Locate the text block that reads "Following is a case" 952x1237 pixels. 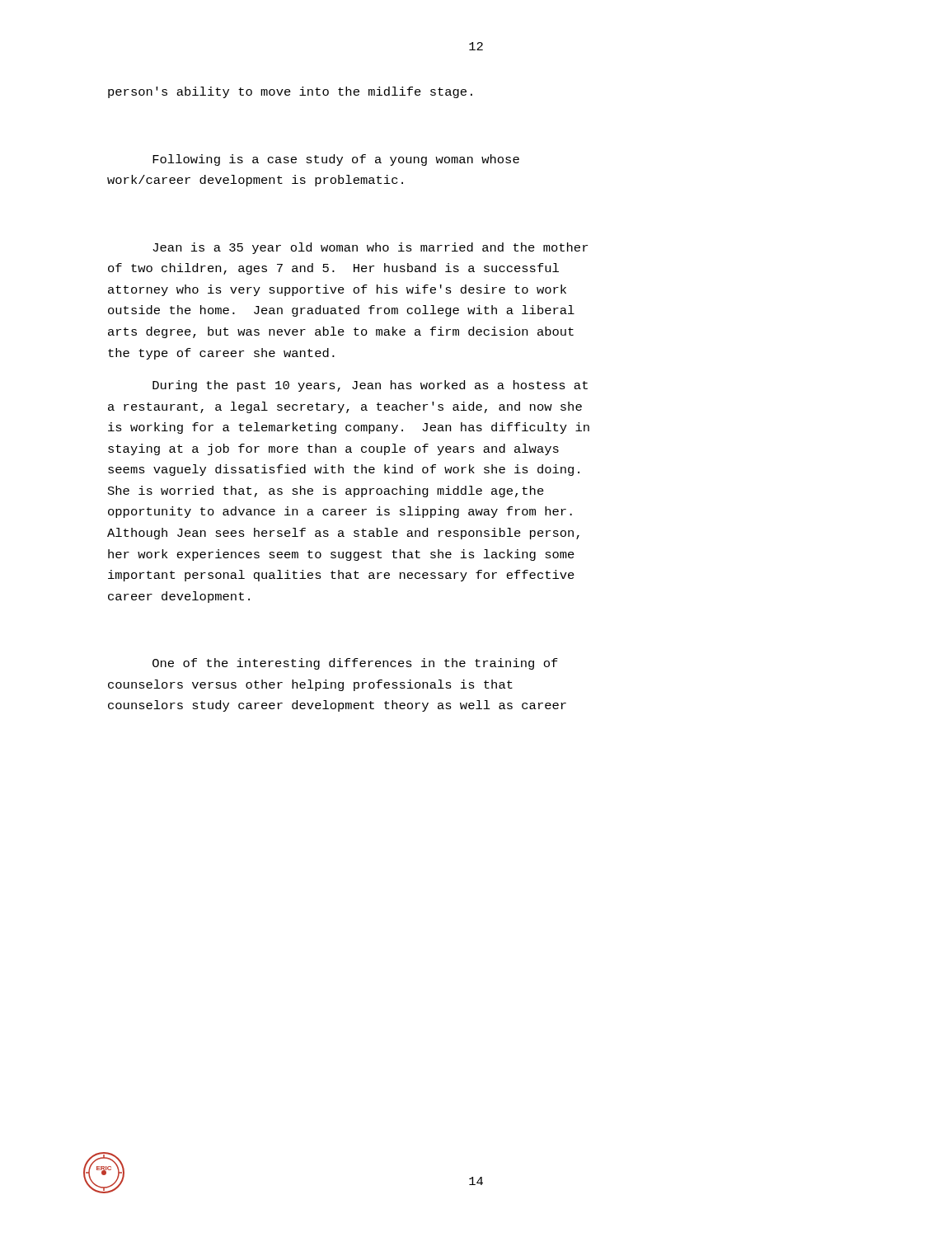(314, 170)
